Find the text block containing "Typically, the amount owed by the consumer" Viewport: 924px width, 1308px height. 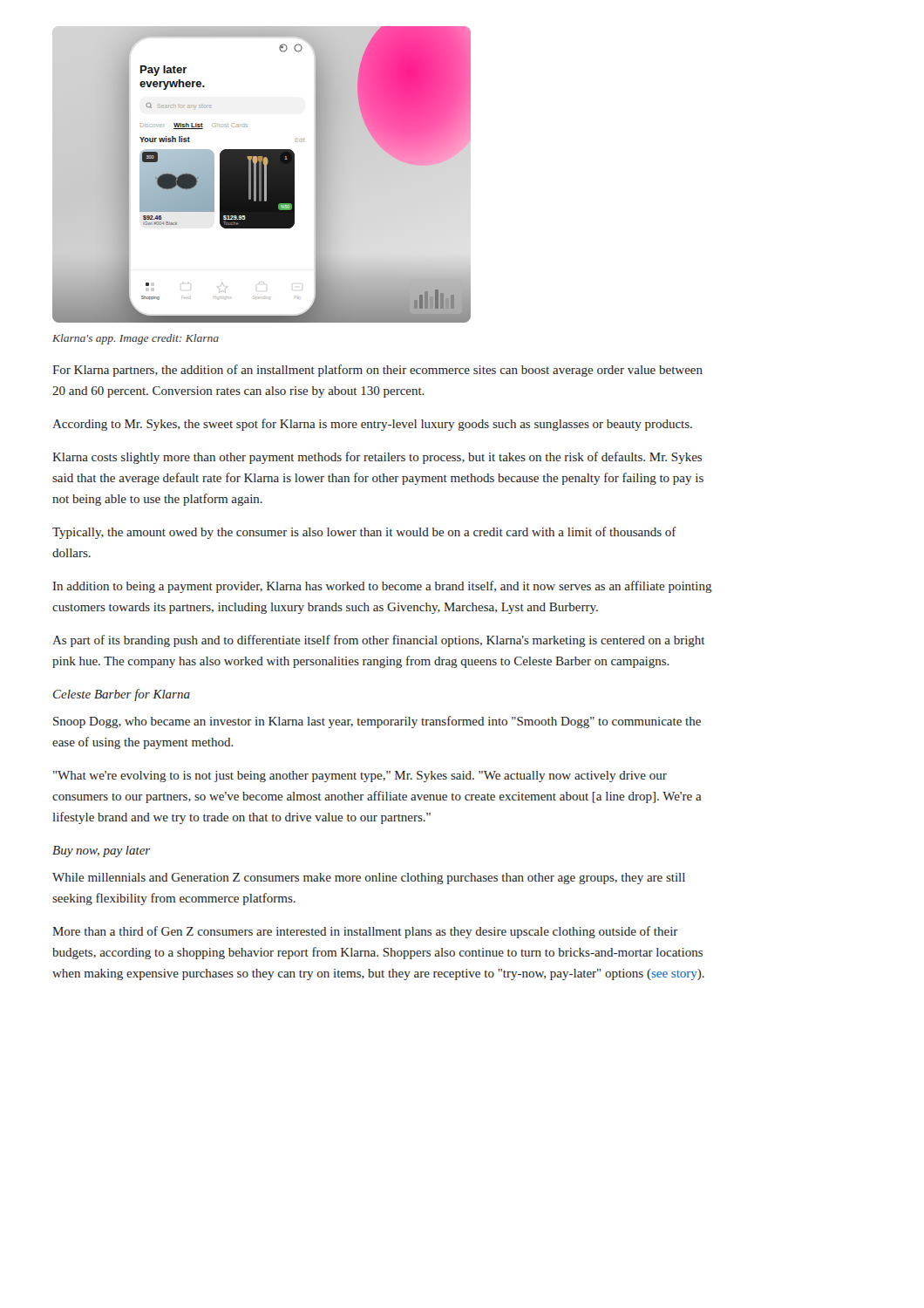pos(364,542)
